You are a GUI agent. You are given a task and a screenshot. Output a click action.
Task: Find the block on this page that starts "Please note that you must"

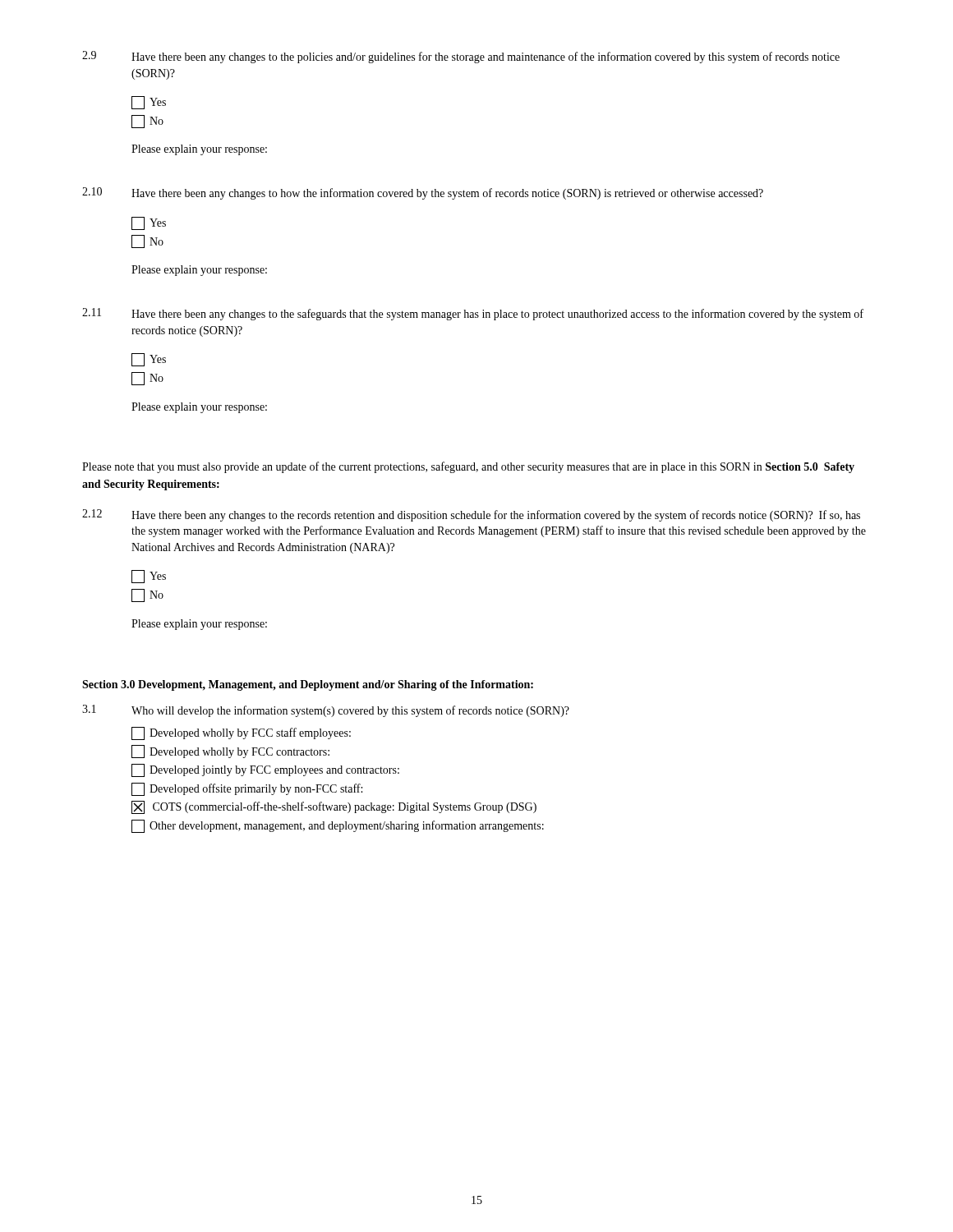(468, 475)
